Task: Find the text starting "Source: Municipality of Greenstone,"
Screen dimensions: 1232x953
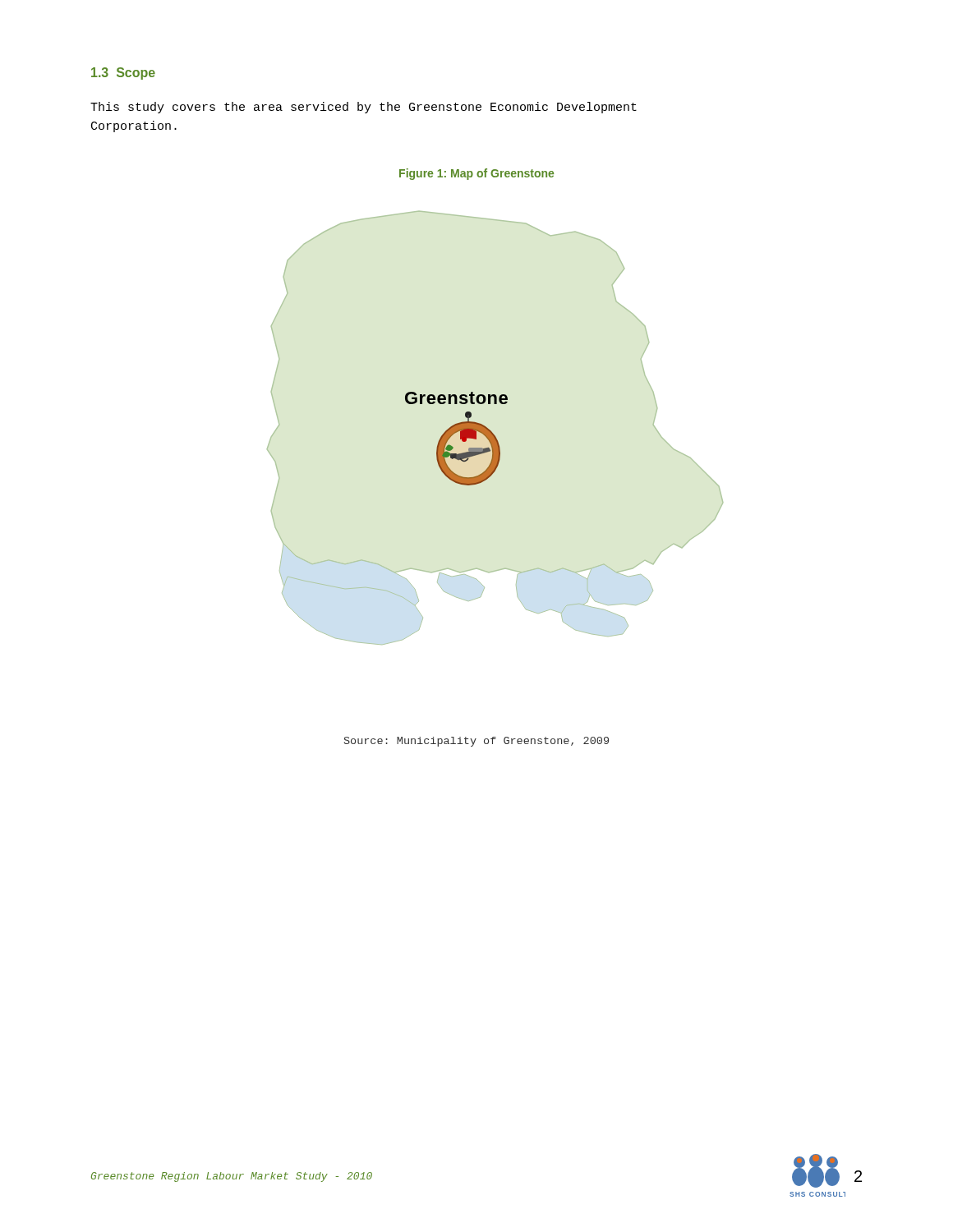Action: pyautogui.click(x=476, y=741)
